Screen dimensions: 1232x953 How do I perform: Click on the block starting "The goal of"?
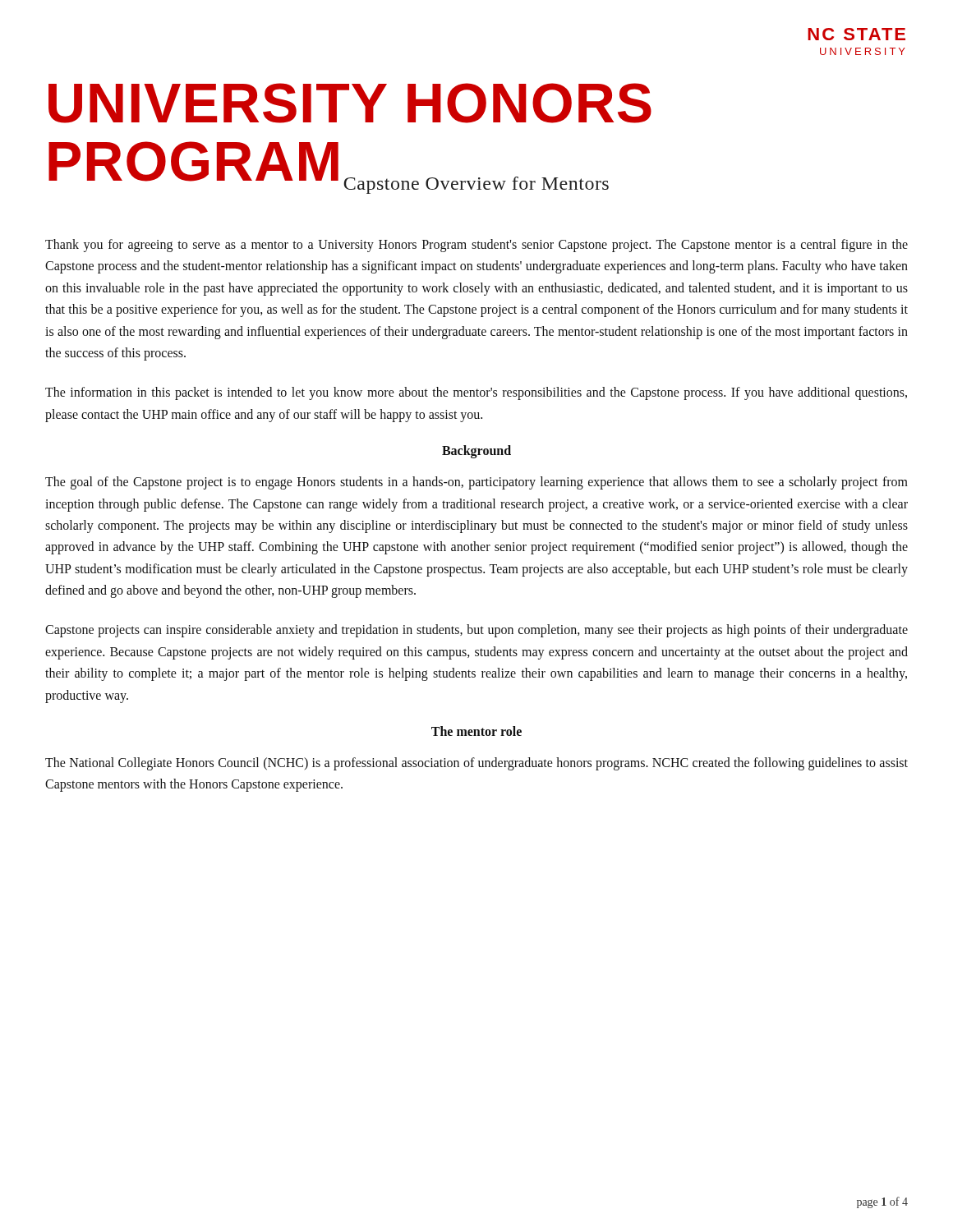point(476,536)
